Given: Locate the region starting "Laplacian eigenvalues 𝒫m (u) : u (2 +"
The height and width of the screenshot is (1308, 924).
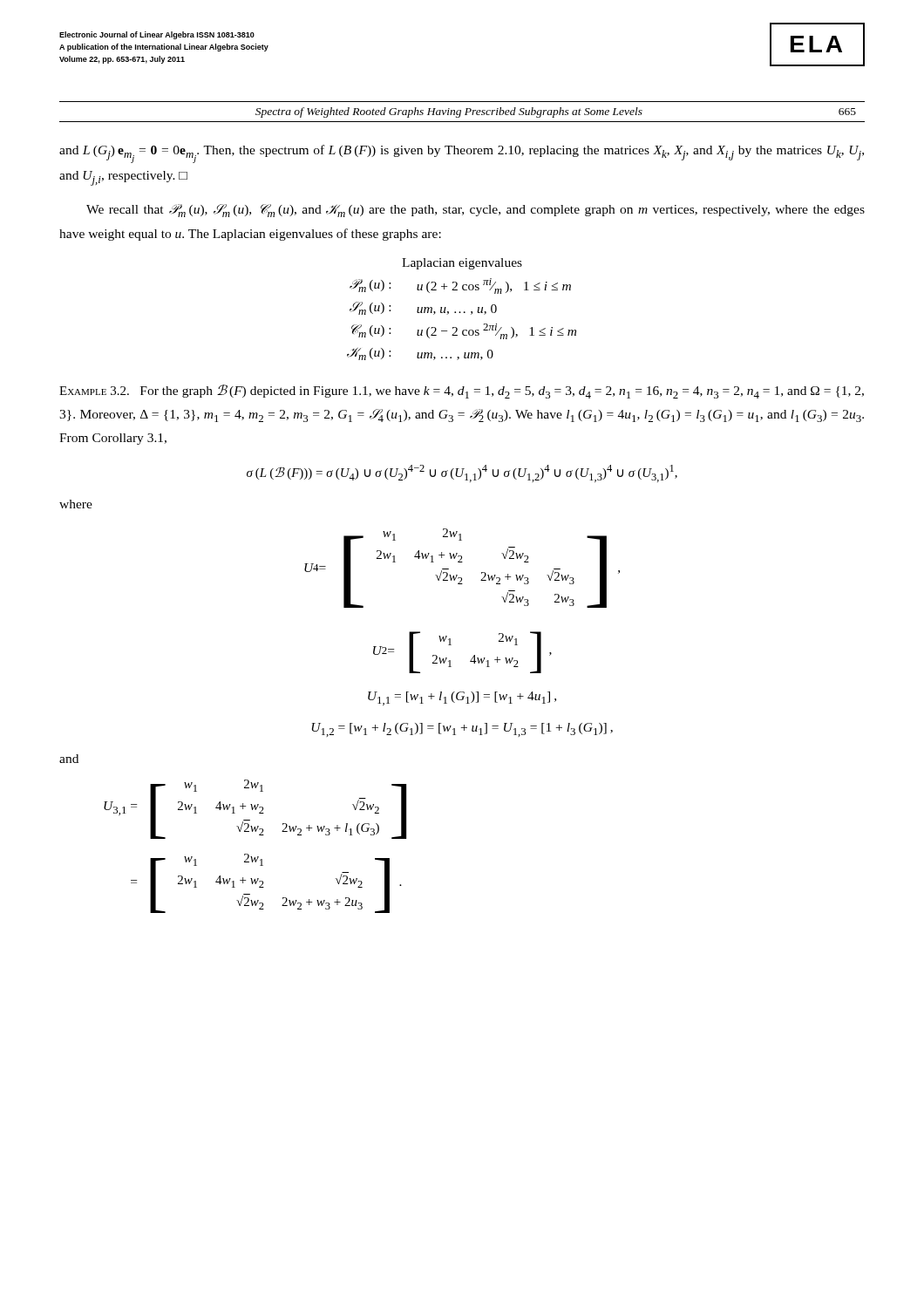Looking at the screenshot, I should 462,309.
